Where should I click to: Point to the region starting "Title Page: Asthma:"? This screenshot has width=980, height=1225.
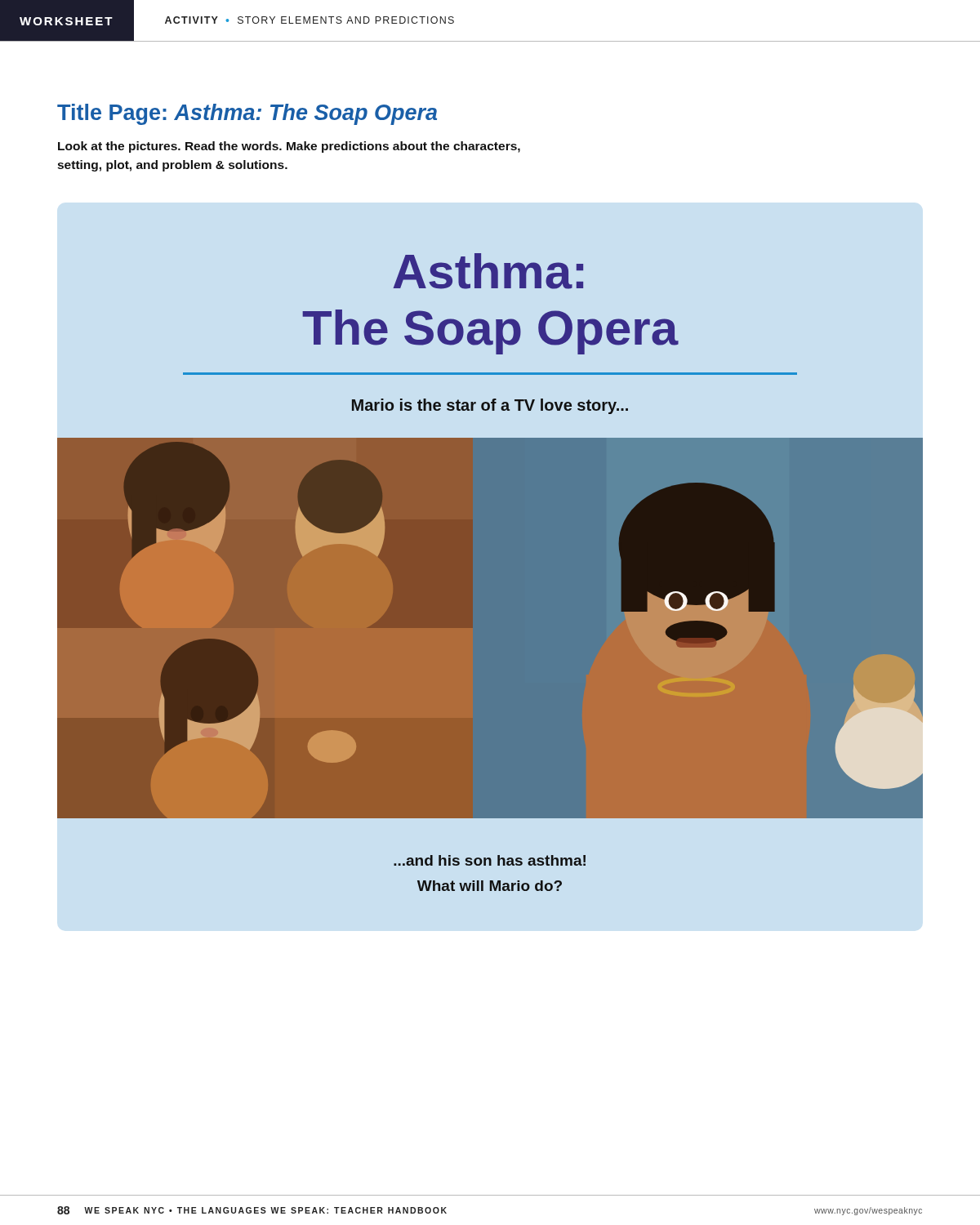247,113
